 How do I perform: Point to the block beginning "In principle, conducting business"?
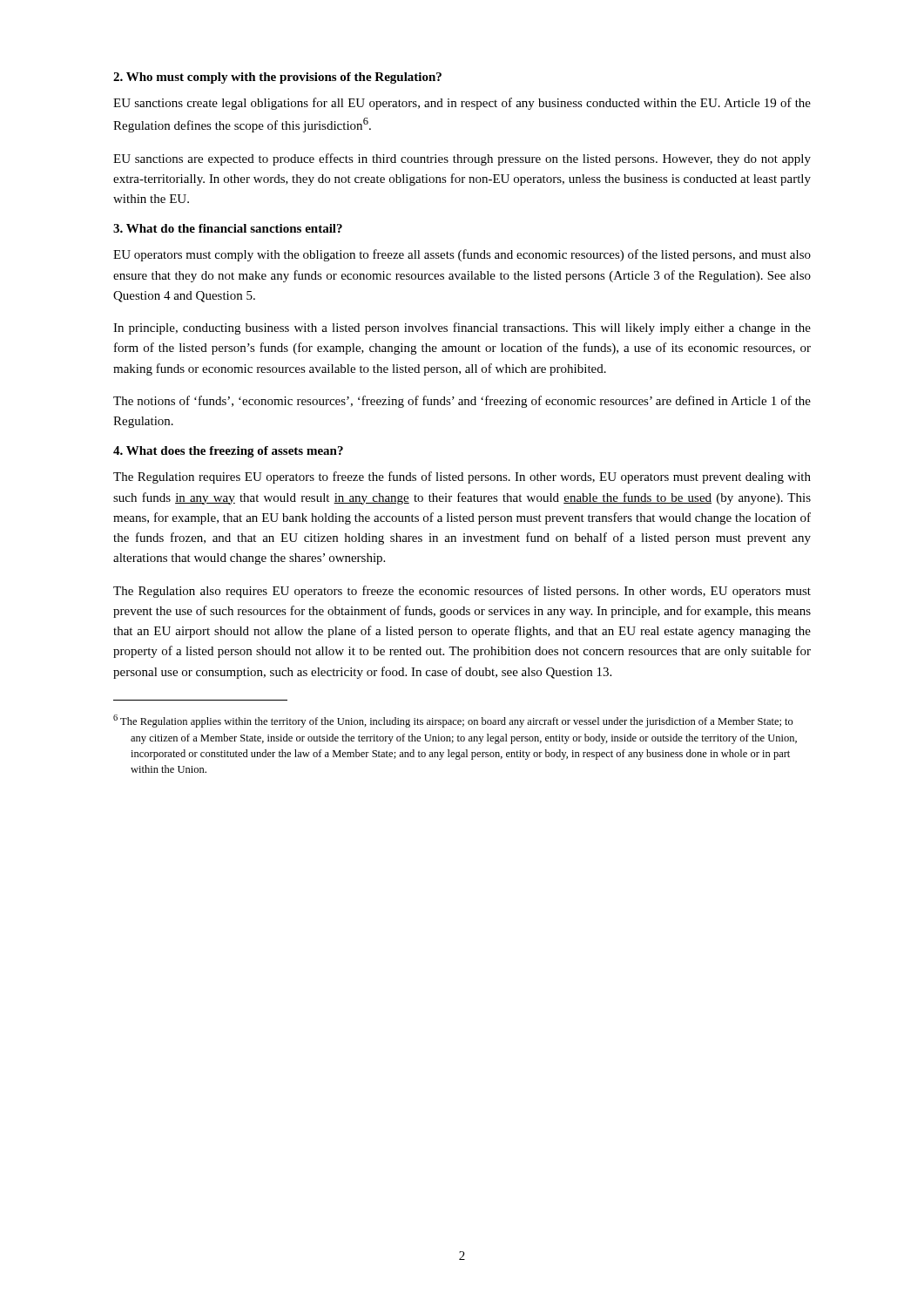coord(462,348)
